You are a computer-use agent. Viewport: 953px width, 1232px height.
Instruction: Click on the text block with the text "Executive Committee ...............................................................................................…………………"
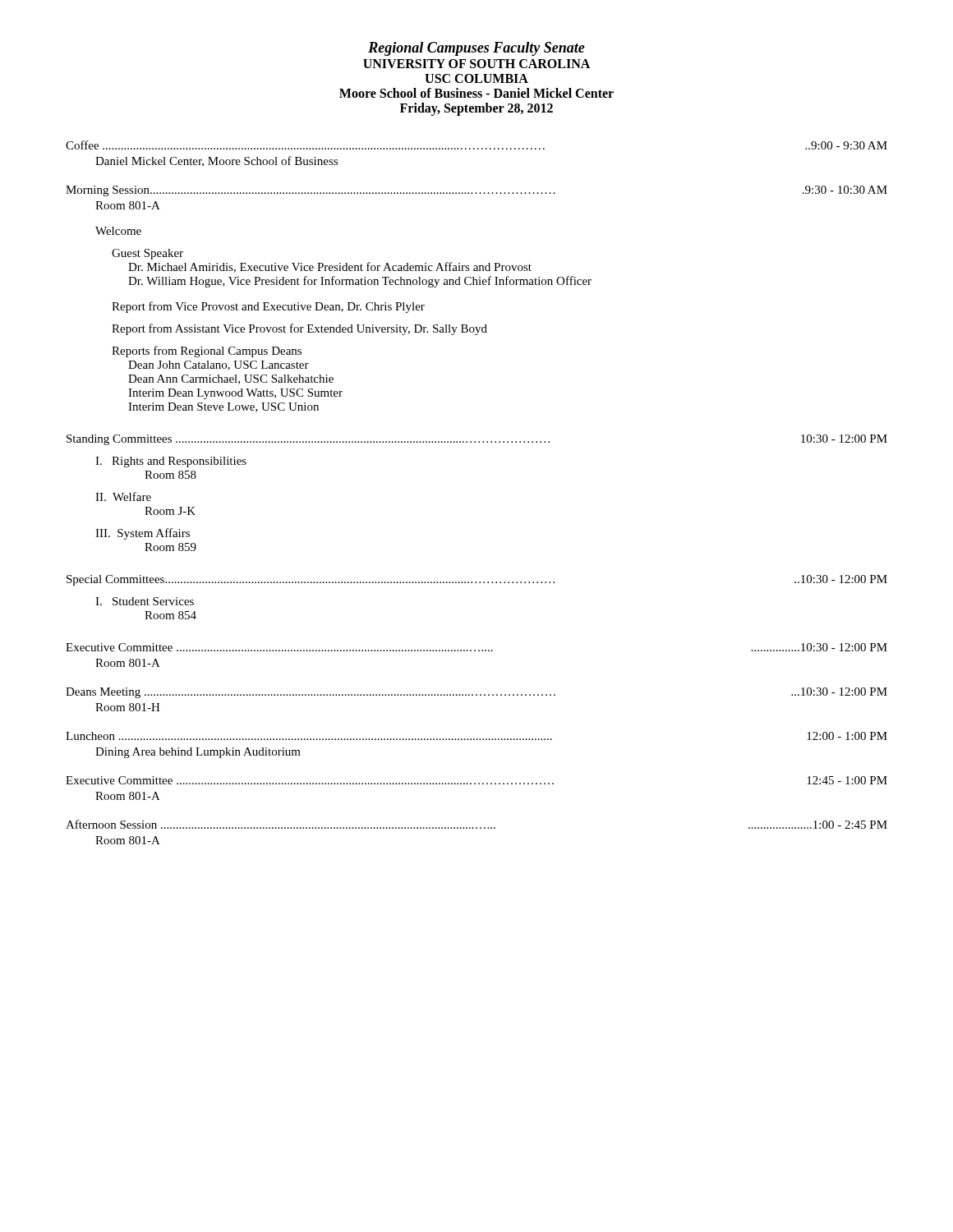476,788
